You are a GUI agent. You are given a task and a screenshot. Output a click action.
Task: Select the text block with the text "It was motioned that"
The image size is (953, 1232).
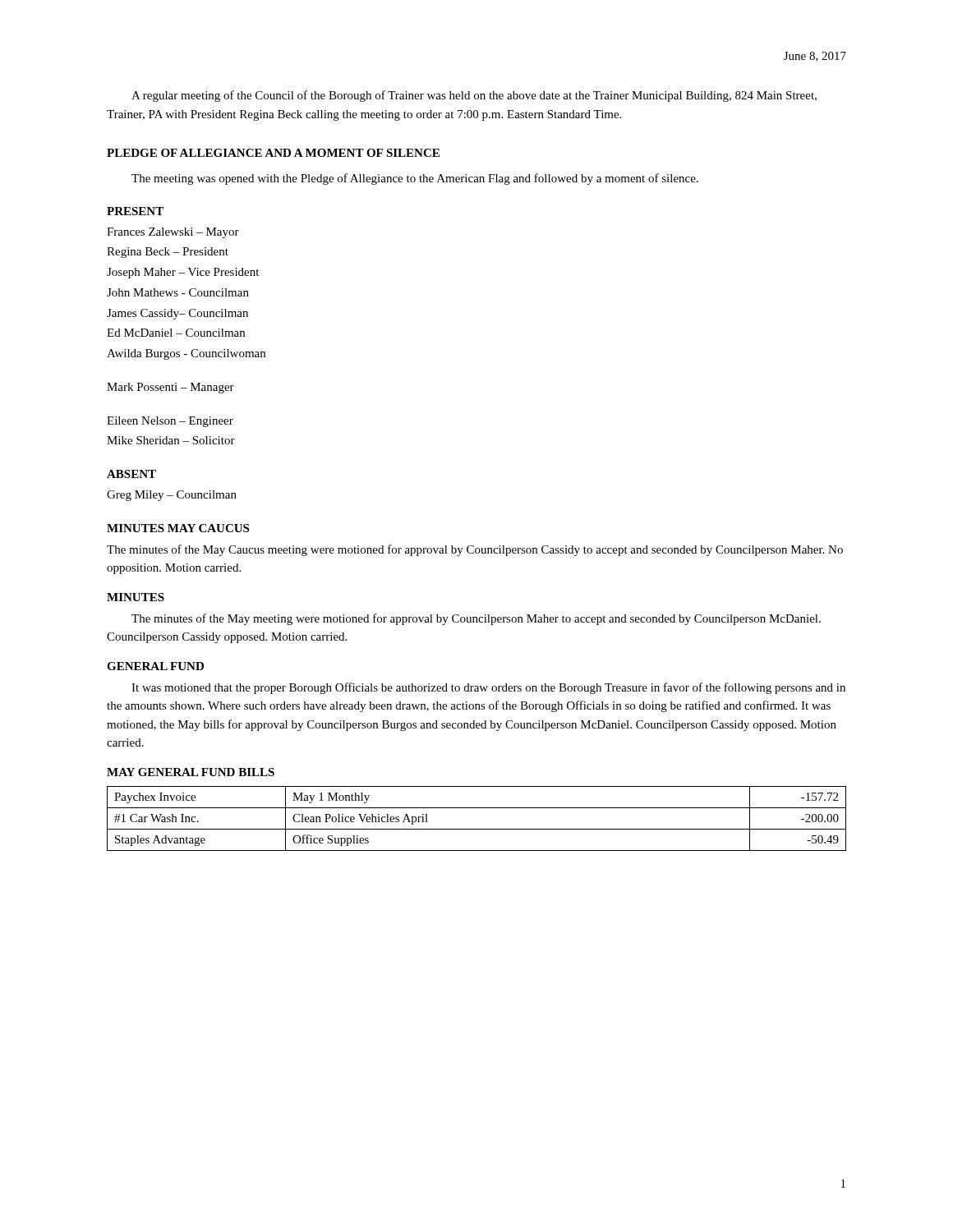[476, 715]
